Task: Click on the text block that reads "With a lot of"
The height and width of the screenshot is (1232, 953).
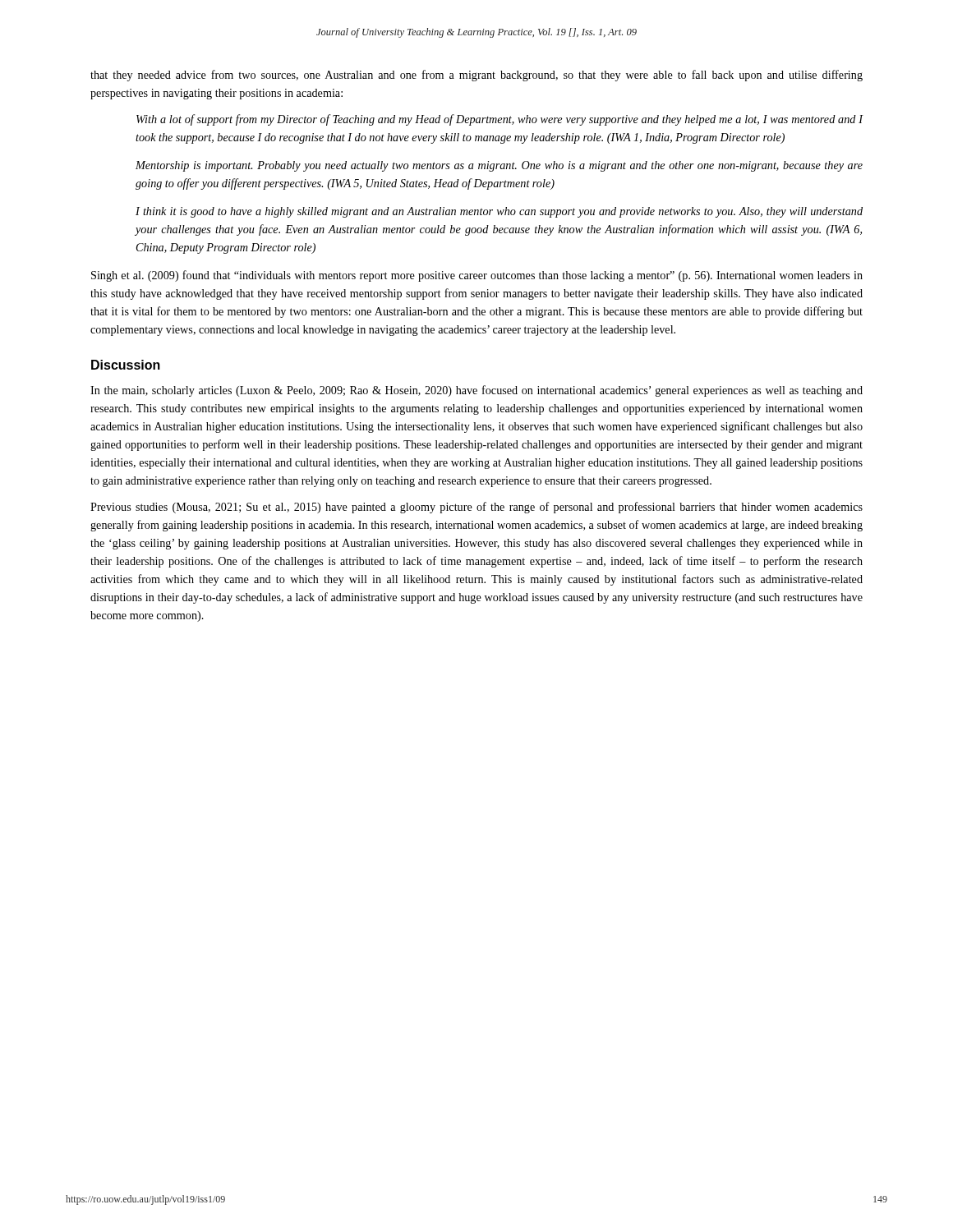Action: tap(499, 128)
